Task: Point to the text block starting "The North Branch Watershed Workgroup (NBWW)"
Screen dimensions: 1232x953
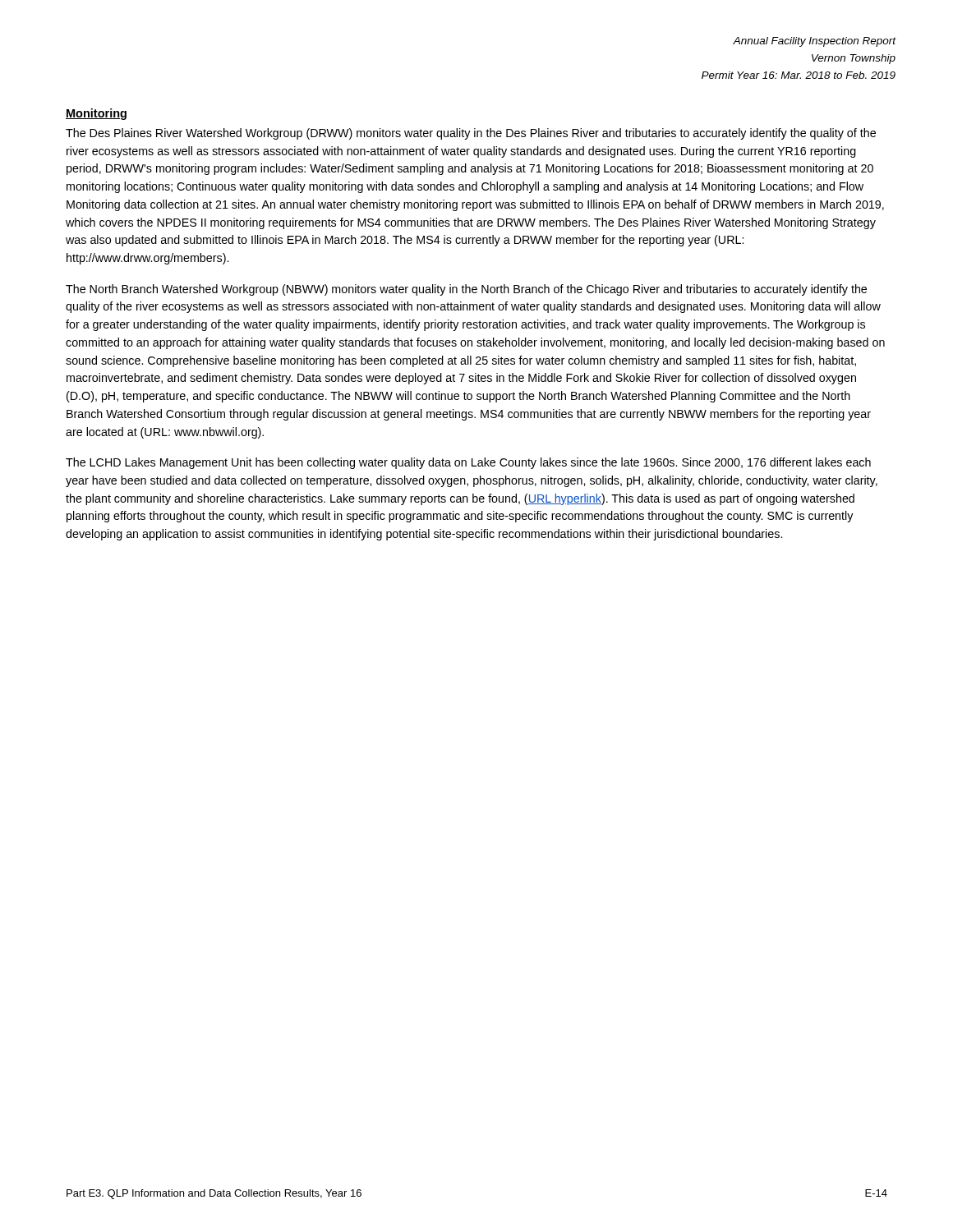Action: 475,360
